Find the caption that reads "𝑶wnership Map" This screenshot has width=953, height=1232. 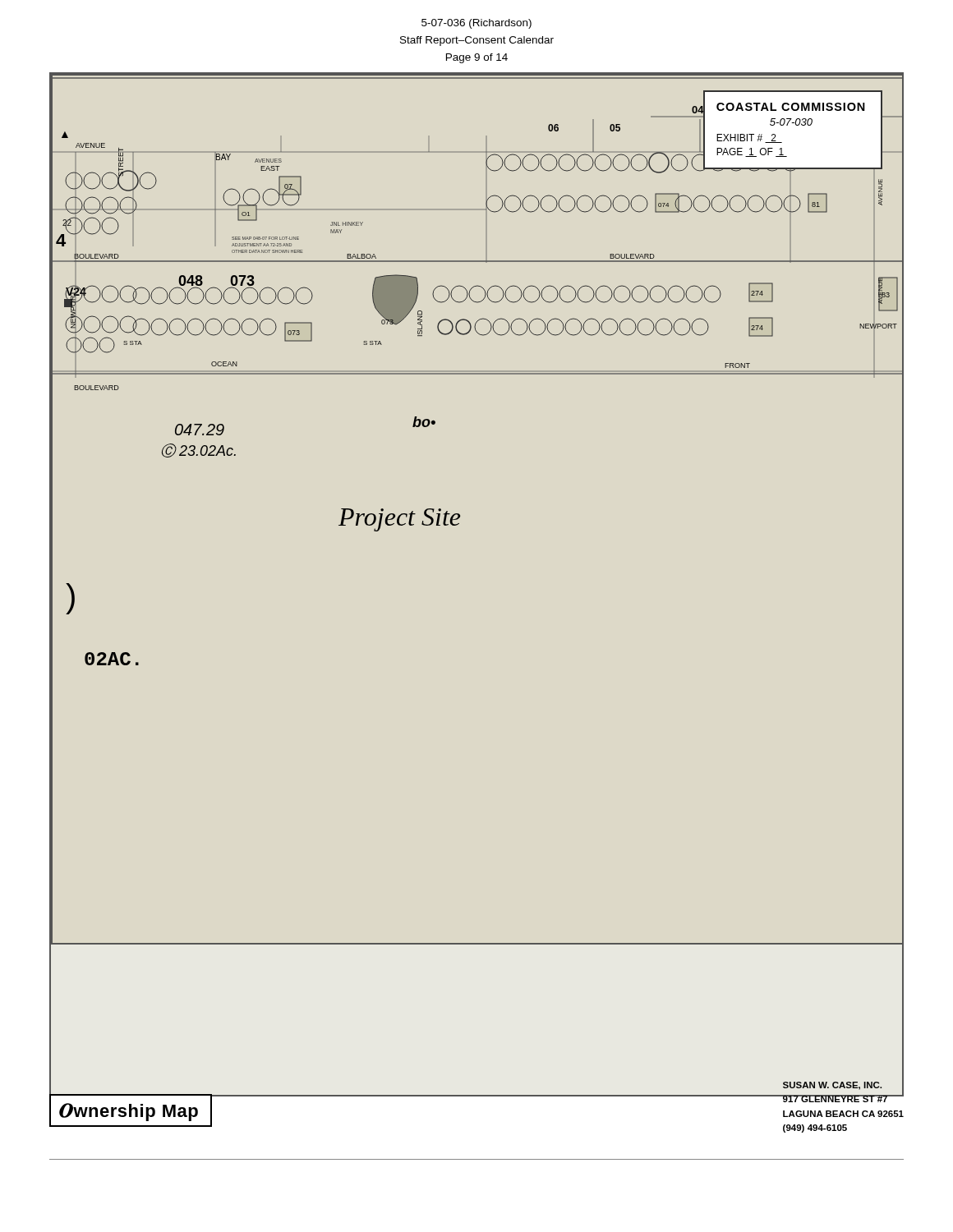tap(129, 1110)
